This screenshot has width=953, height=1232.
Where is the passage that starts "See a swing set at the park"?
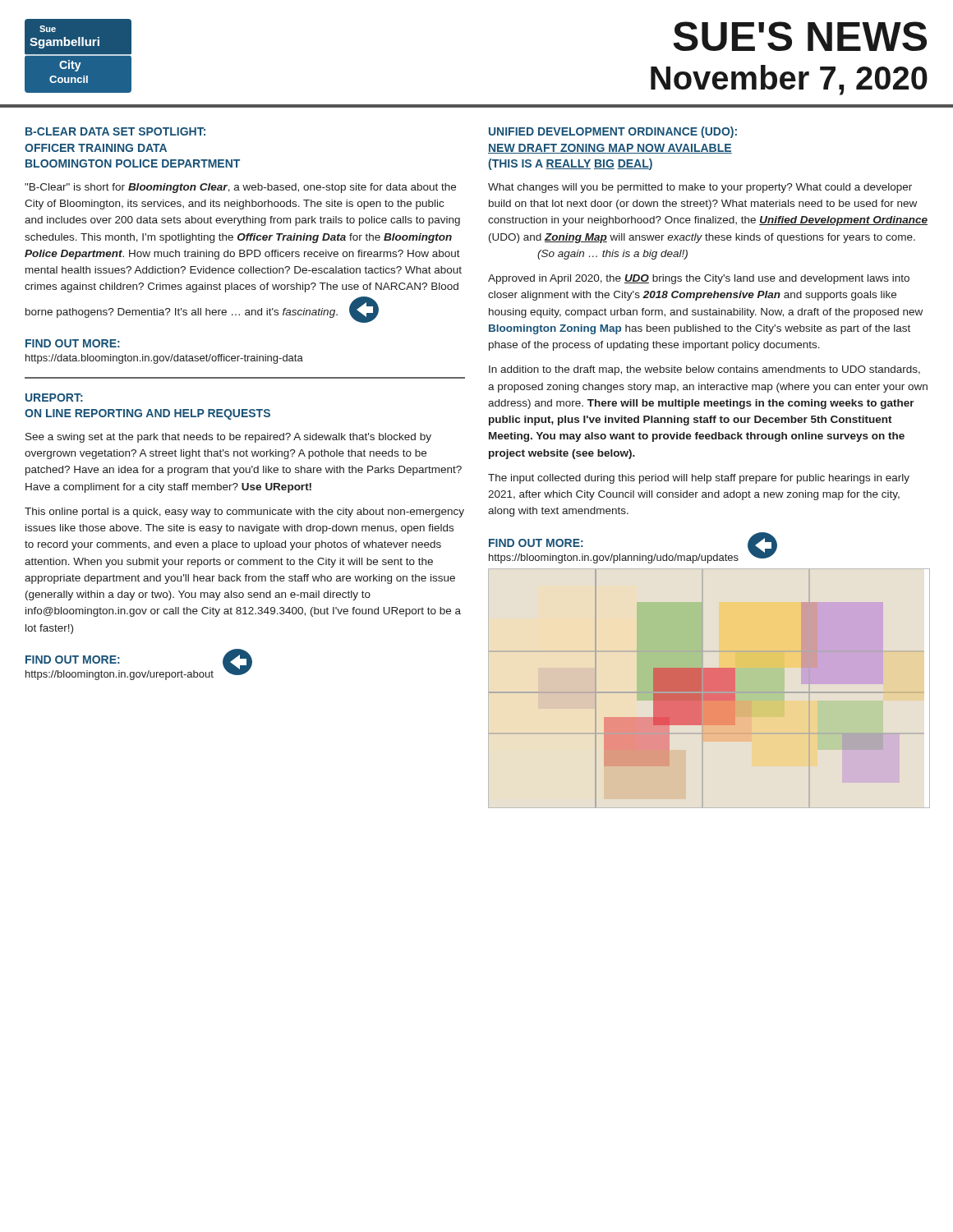243,461
